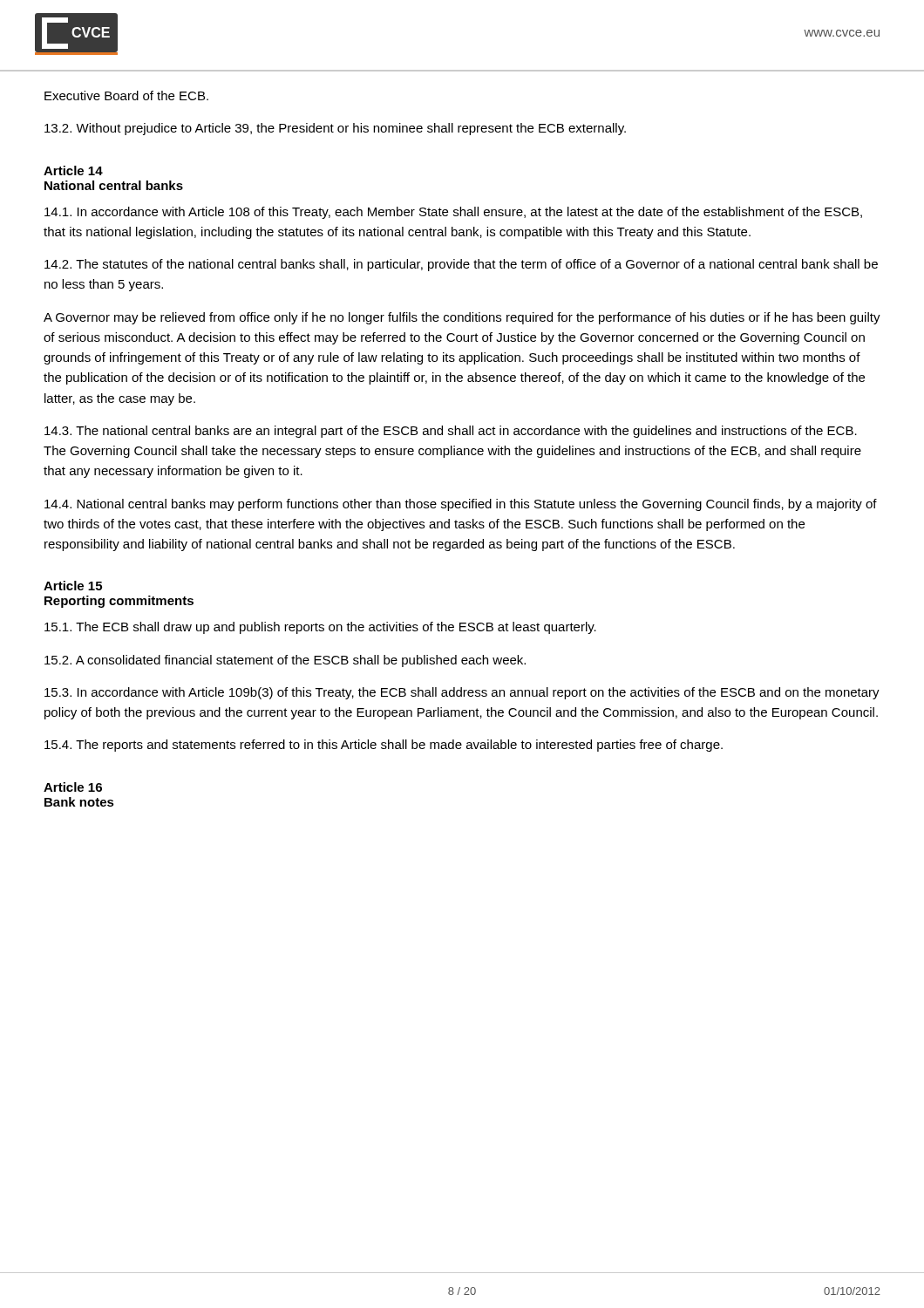924x1308 pixels.
Task: Navigate to the element starting "Article 15 Reporting"
Action: pos(119,593)
